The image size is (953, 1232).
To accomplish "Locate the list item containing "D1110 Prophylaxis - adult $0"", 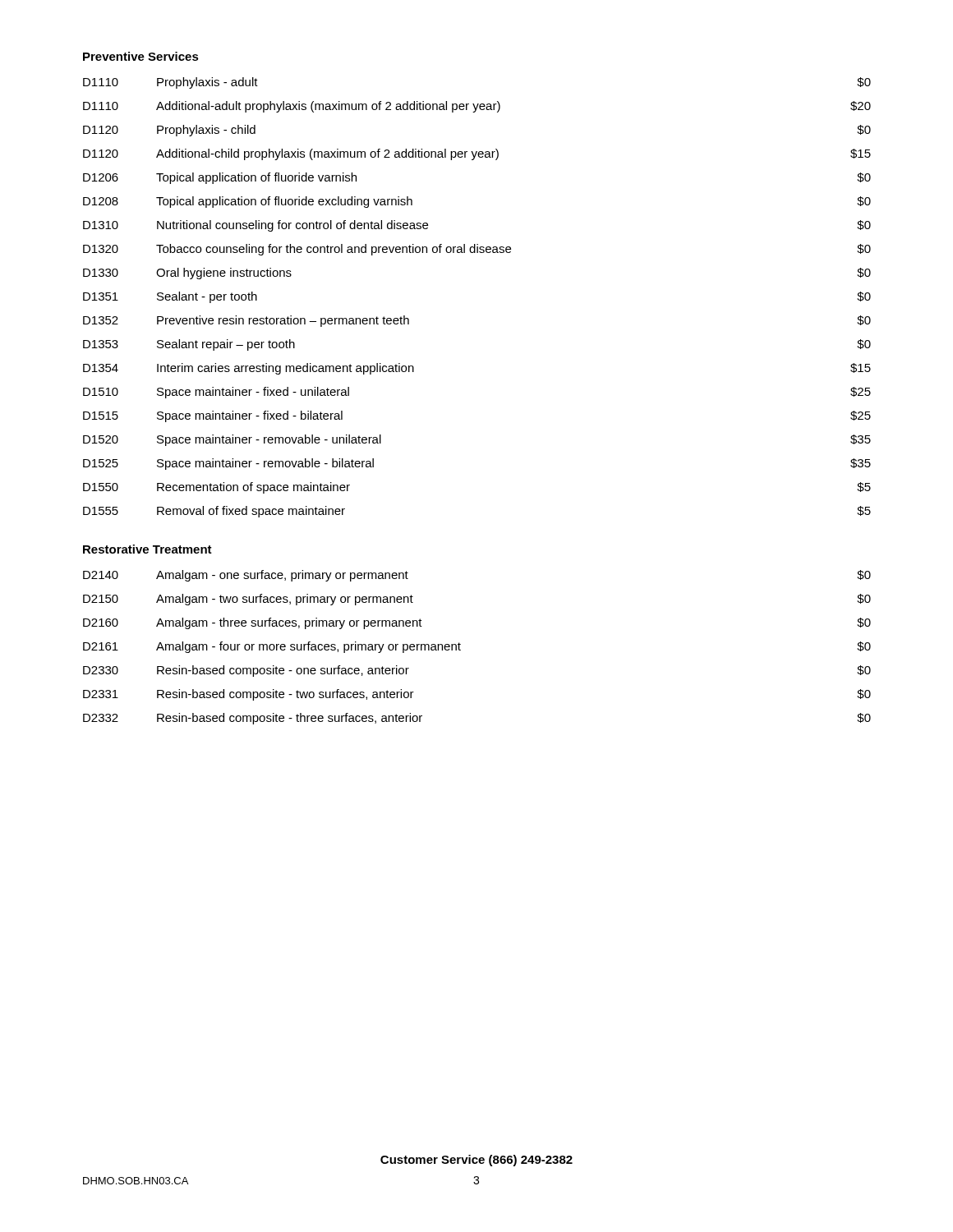I will (x=101, y=83).
